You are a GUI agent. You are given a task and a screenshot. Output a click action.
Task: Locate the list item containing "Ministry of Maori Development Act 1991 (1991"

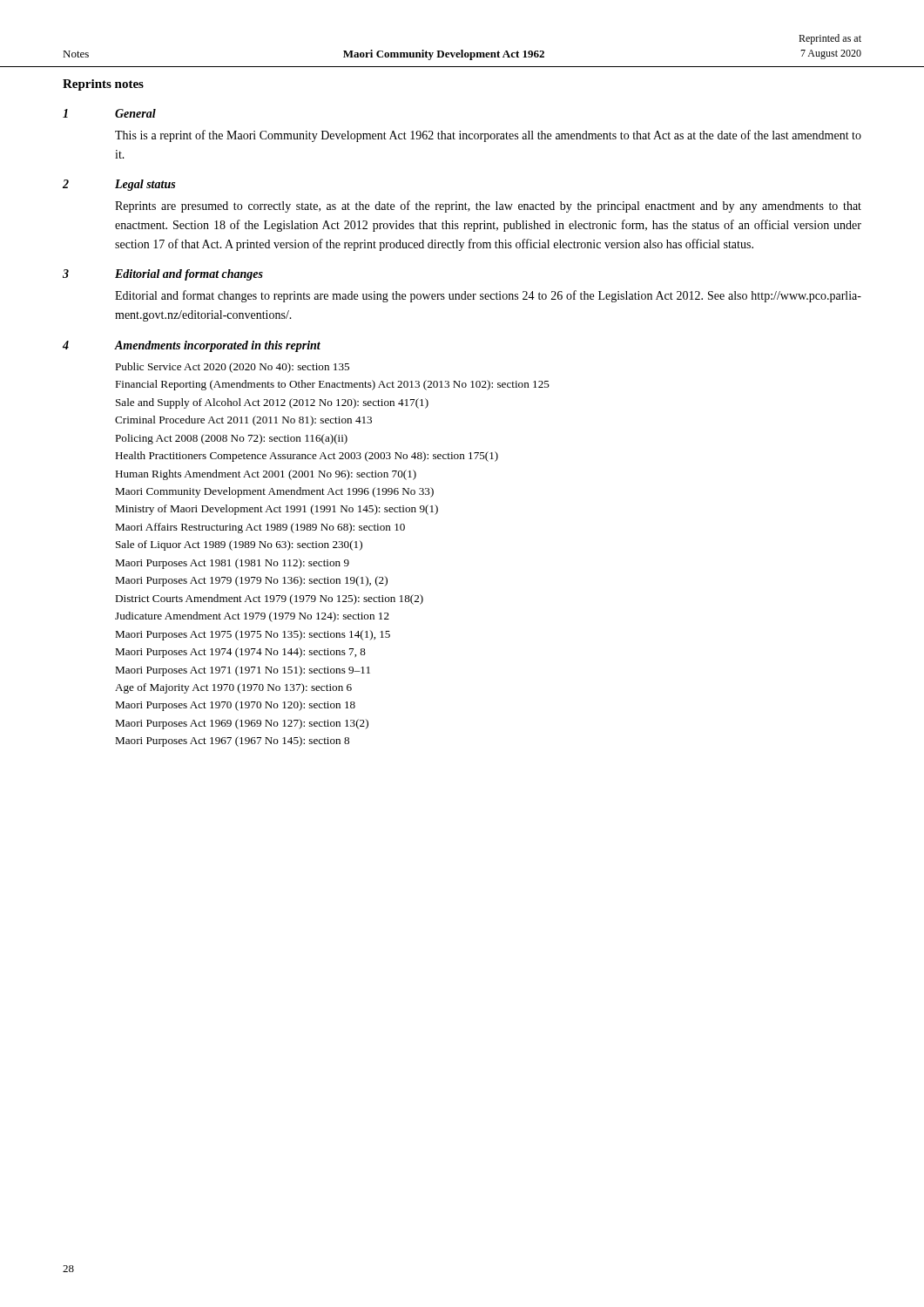pos(277,509)
